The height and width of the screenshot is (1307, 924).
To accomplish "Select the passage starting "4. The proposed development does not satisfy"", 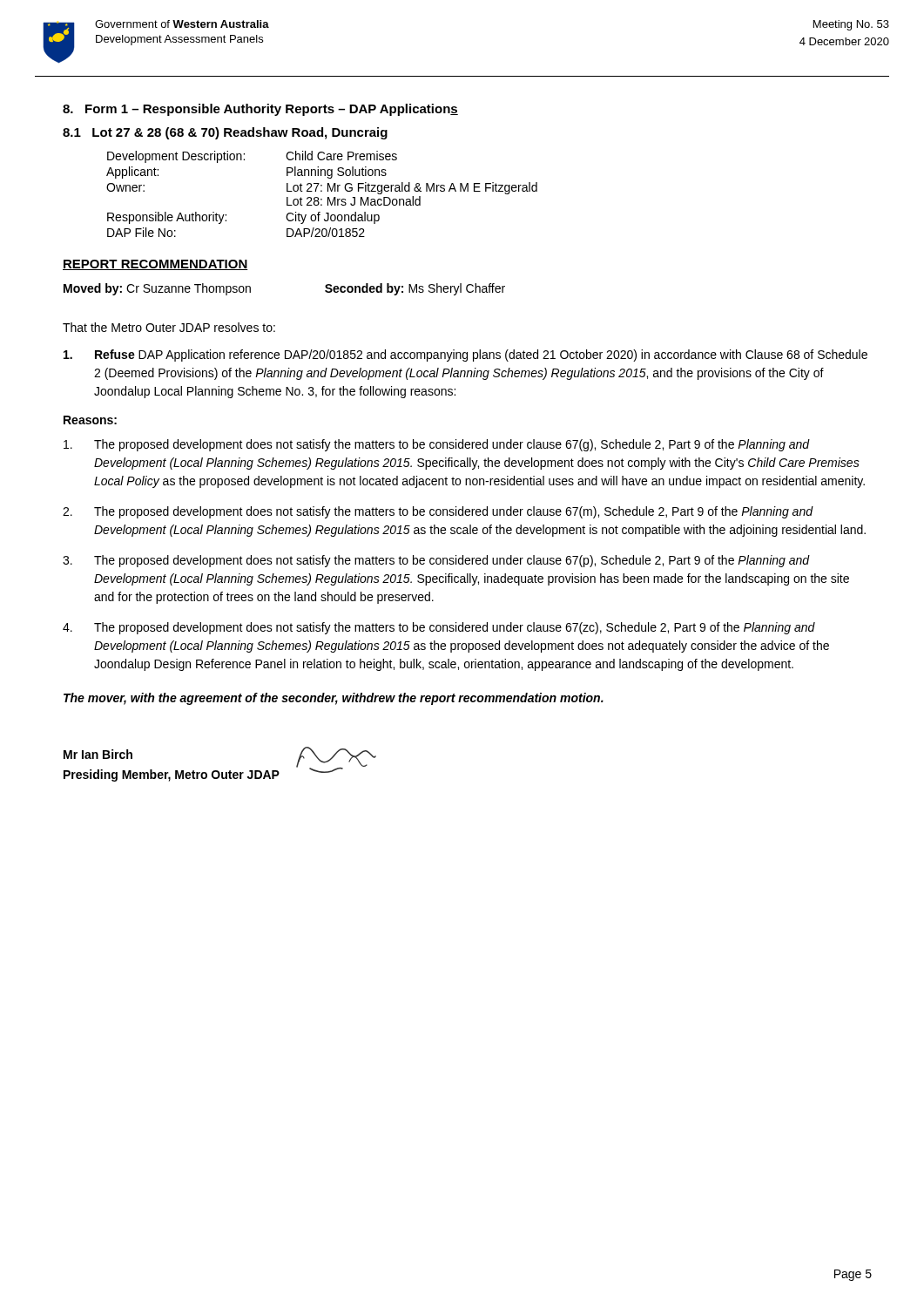I will click(467, 646).
